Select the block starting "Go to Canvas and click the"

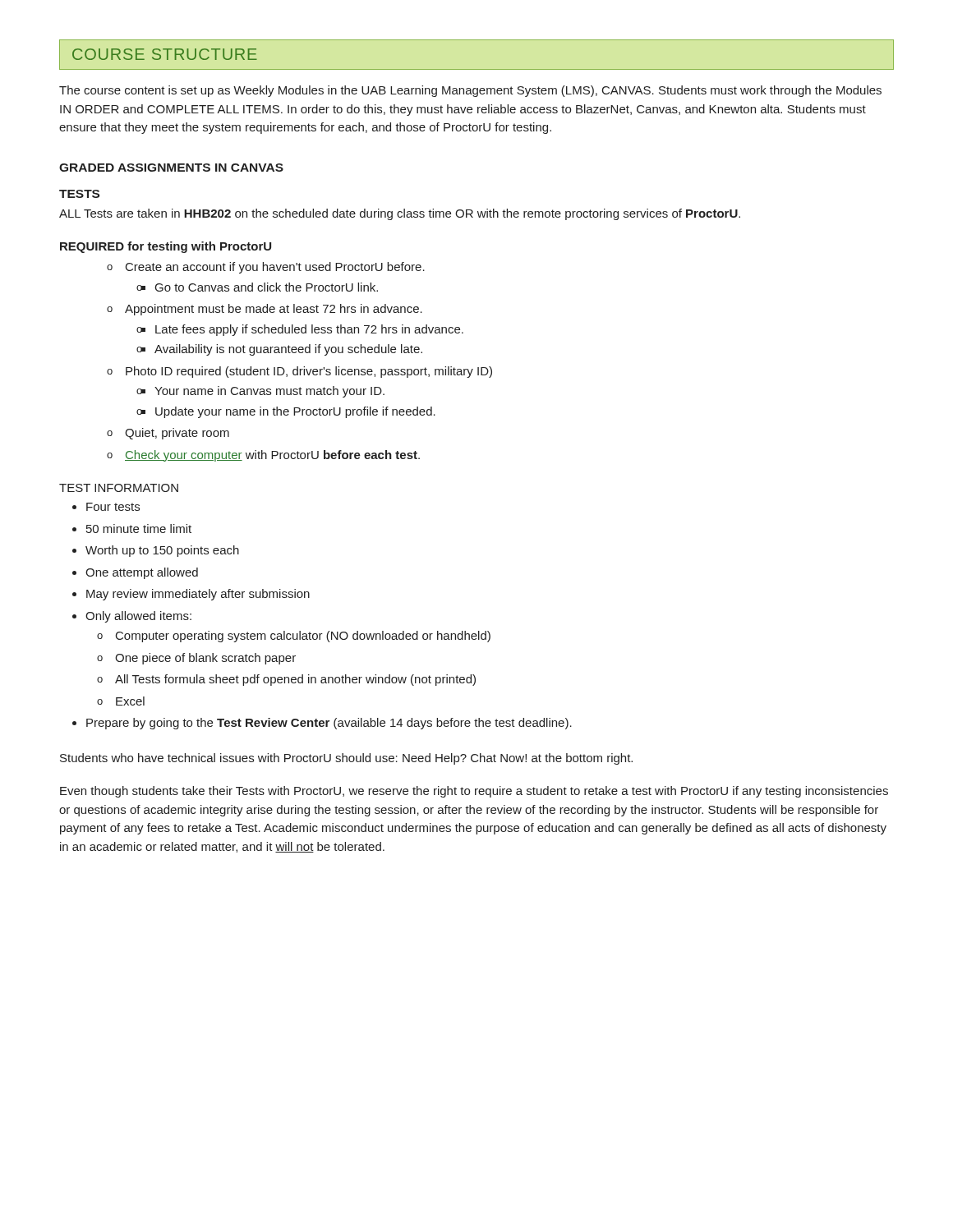(267, 287)
